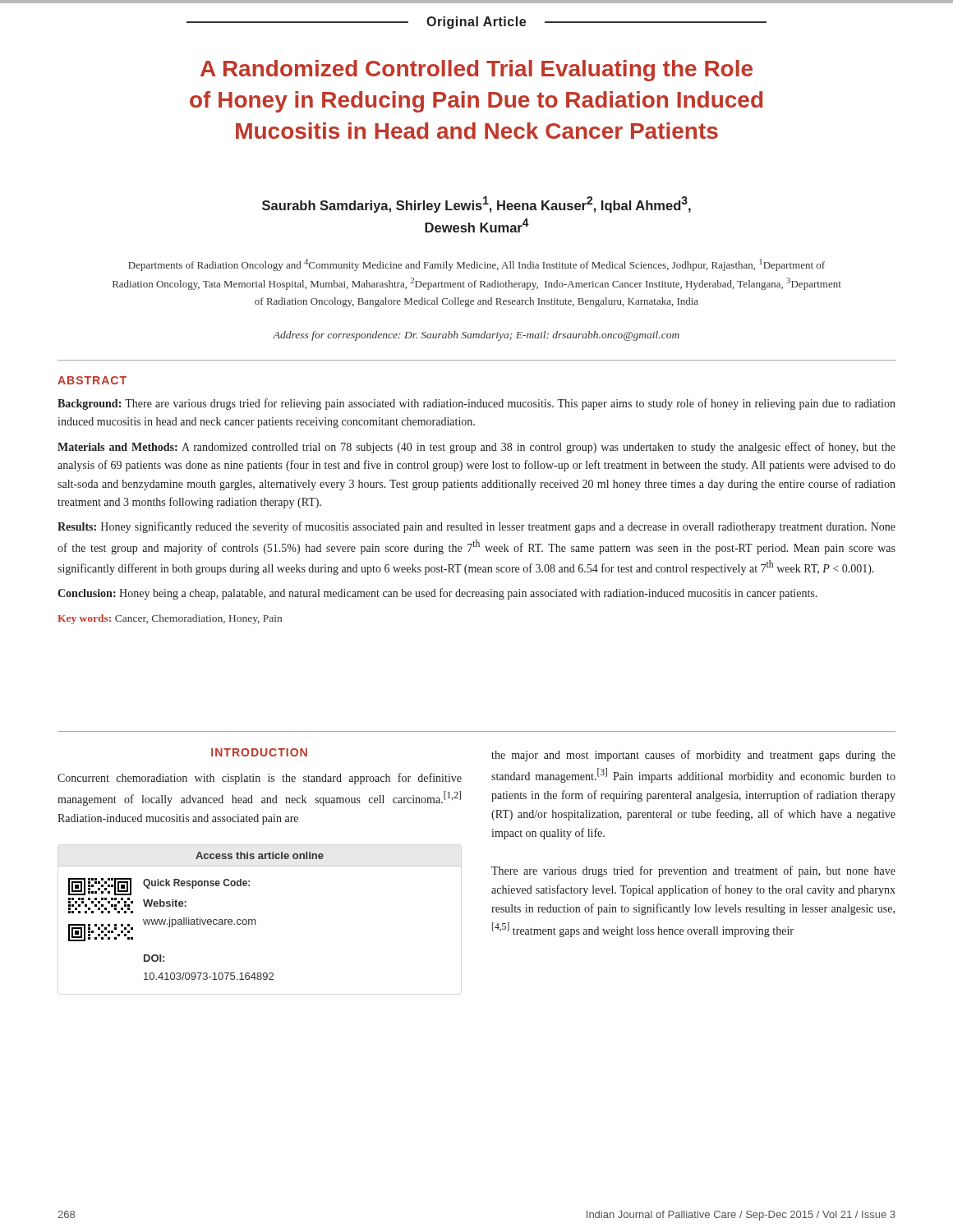This screenshot has height=1232, width=953.
Task: Locate the element starting "Address for correspondence:"
Action: click(476, 335)
